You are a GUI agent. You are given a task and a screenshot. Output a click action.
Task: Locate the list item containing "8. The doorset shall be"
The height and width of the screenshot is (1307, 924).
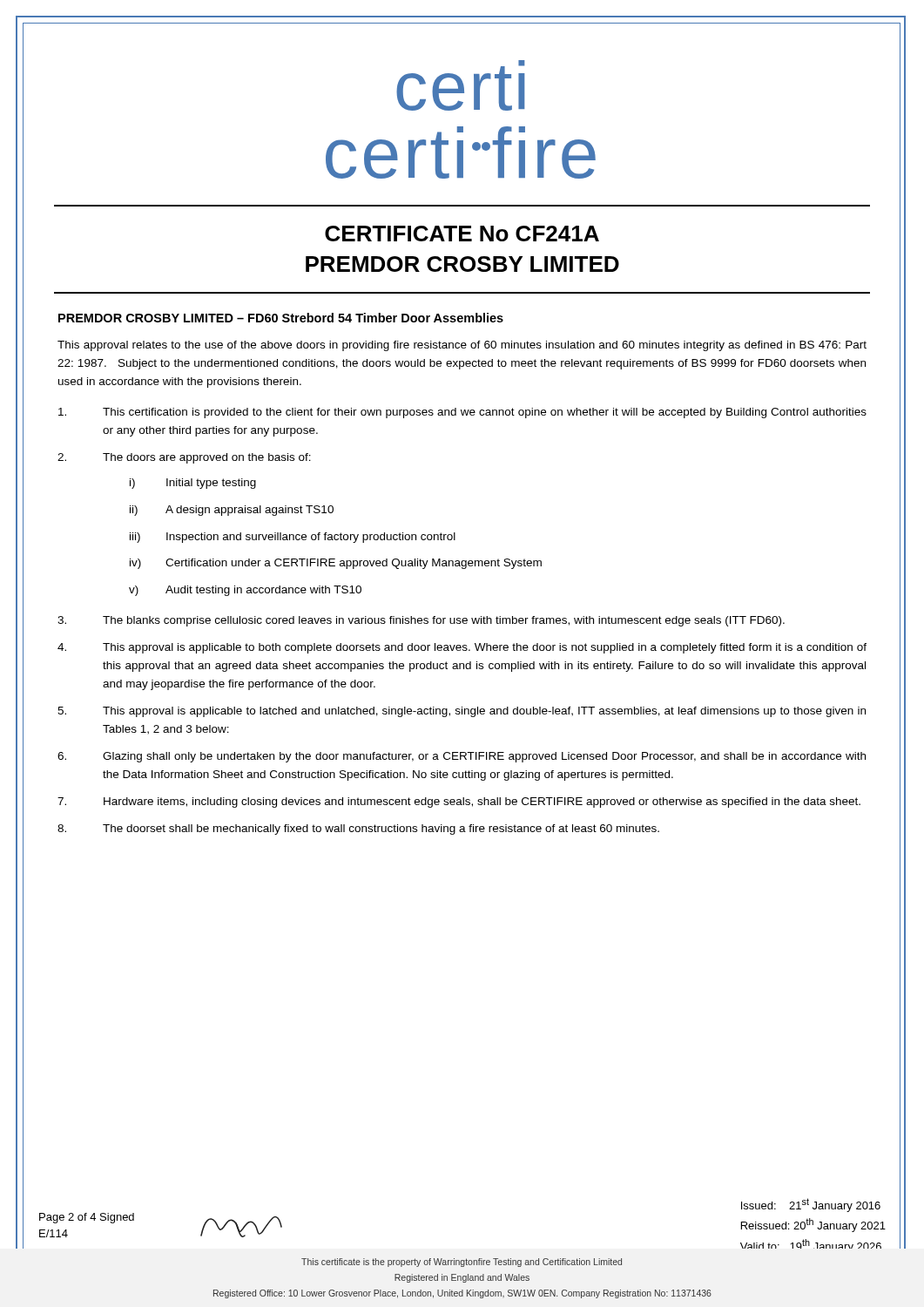coord(462,829)
